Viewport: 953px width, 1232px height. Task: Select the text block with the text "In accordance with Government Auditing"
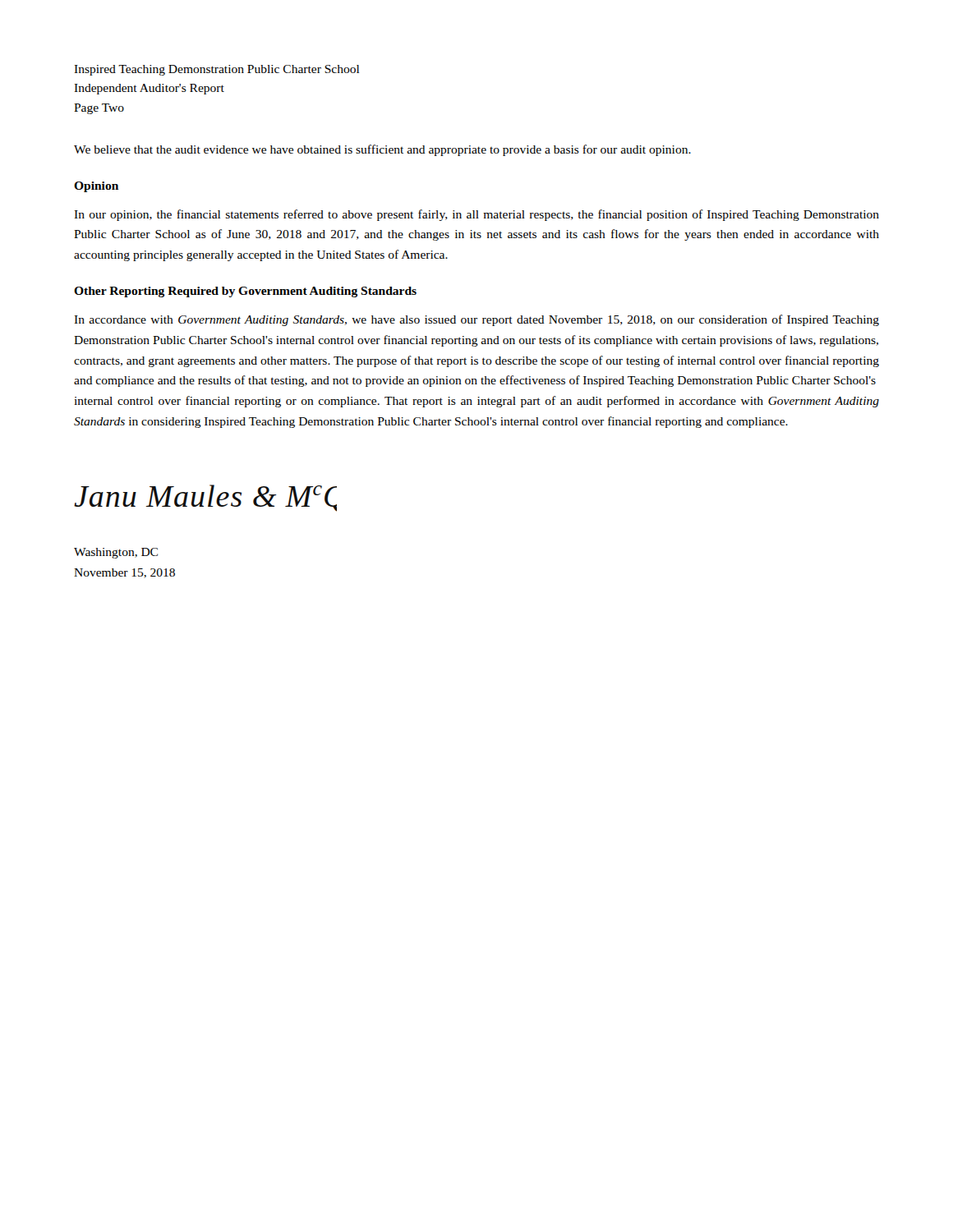click(476, 370)
